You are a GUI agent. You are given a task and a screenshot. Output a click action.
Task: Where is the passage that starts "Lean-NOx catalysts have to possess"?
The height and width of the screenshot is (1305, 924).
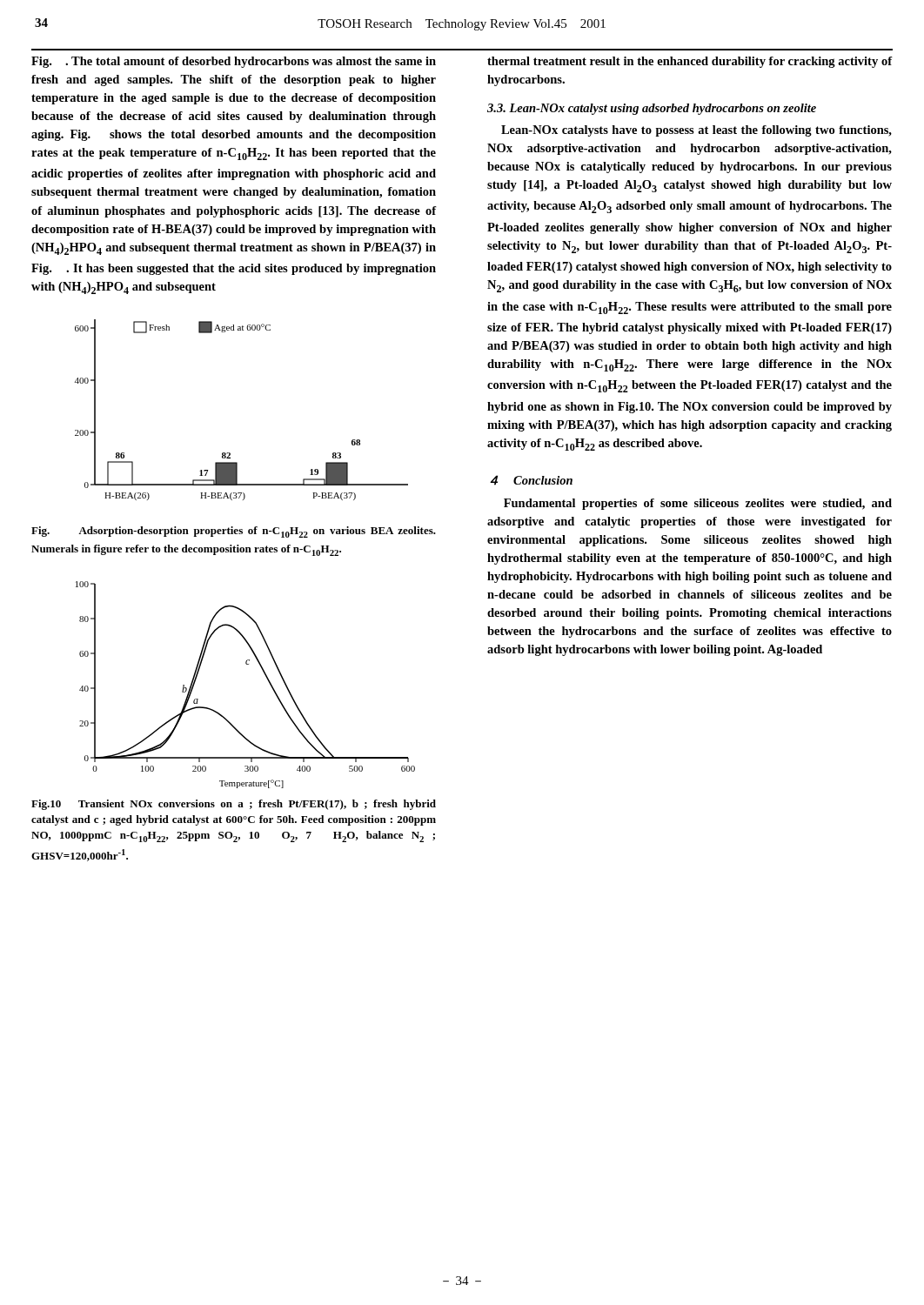pos(690,288)
